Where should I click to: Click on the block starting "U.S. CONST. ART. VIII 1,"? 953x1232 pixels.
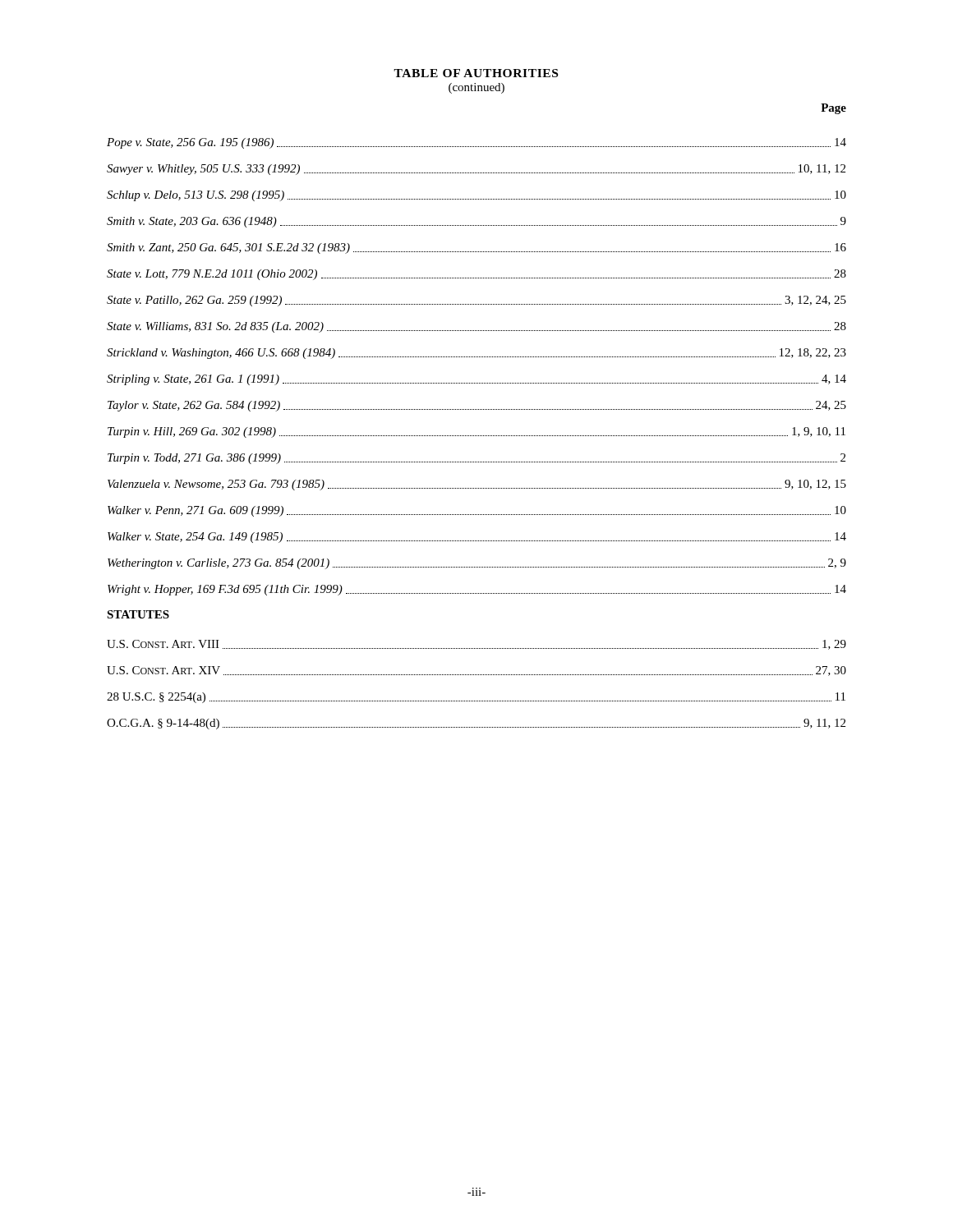point(476,644)
